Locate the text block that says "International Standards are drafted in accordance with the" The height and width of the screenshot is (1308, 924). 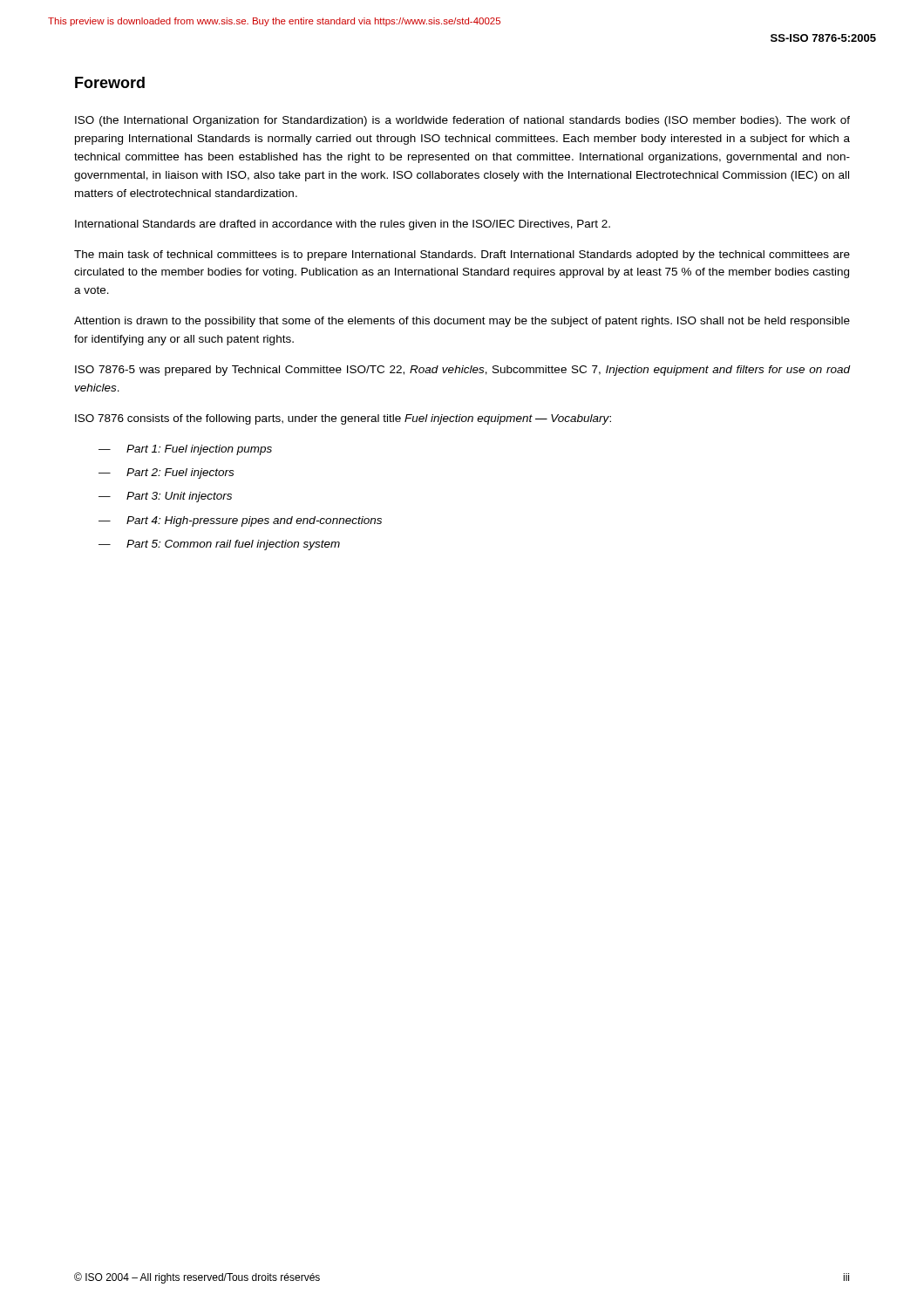point(343,223)
